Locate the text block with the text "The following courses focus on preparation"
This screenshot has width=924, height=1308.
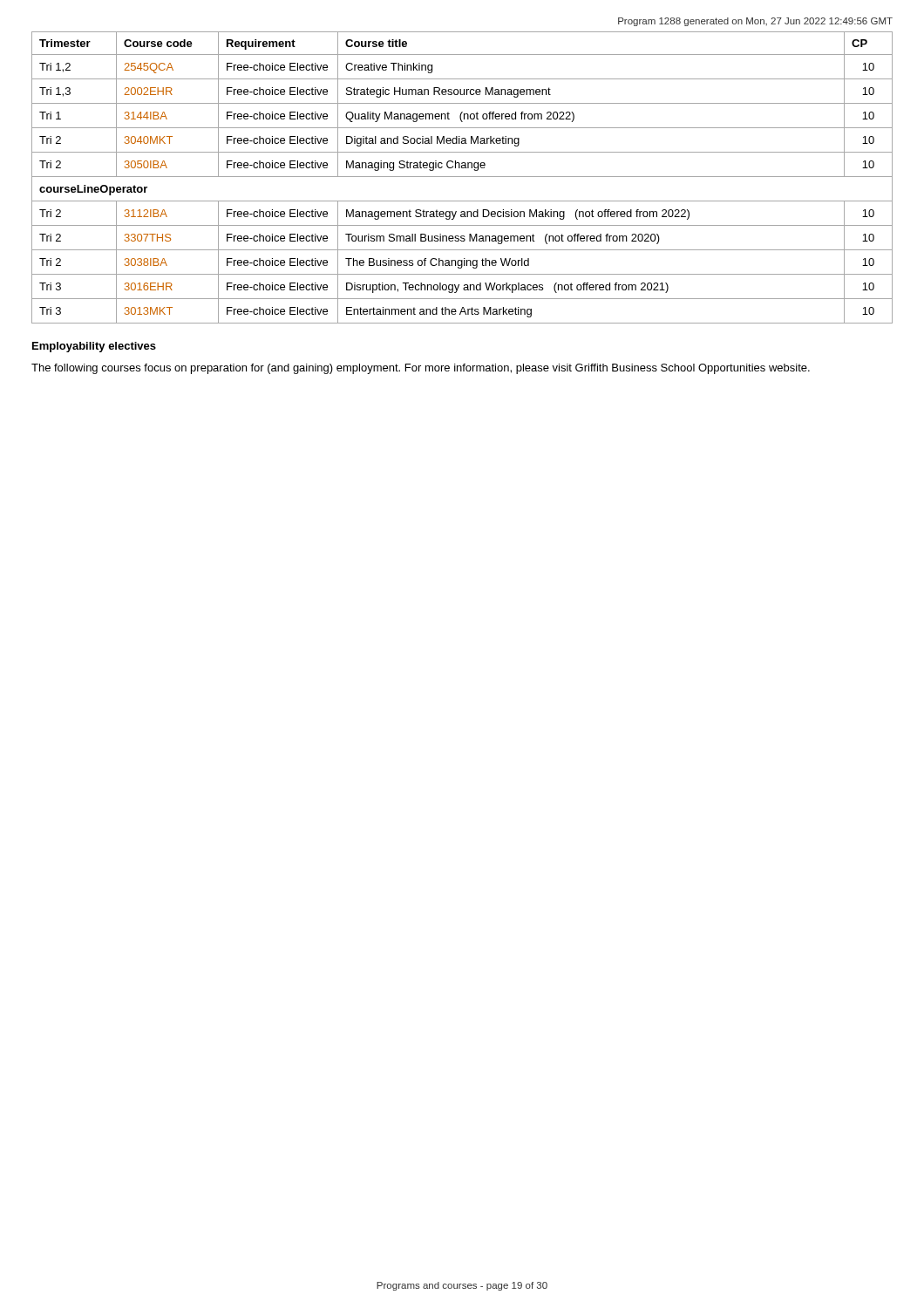coord(421,368)
